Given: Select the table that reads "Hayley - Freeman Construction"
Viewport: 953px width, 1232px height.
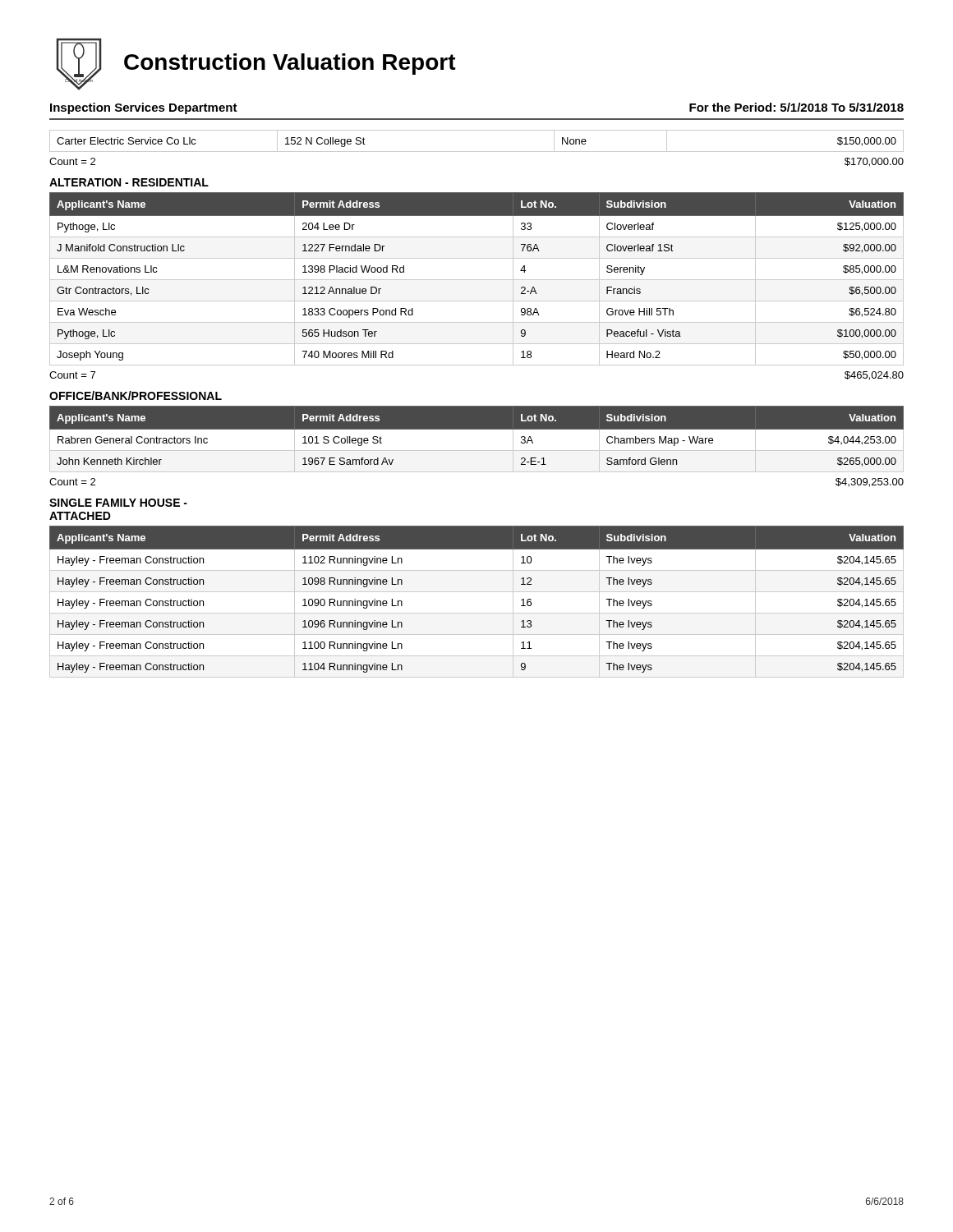Looking at the screenshot, I should pyautogui.click(x=476, y=602).
